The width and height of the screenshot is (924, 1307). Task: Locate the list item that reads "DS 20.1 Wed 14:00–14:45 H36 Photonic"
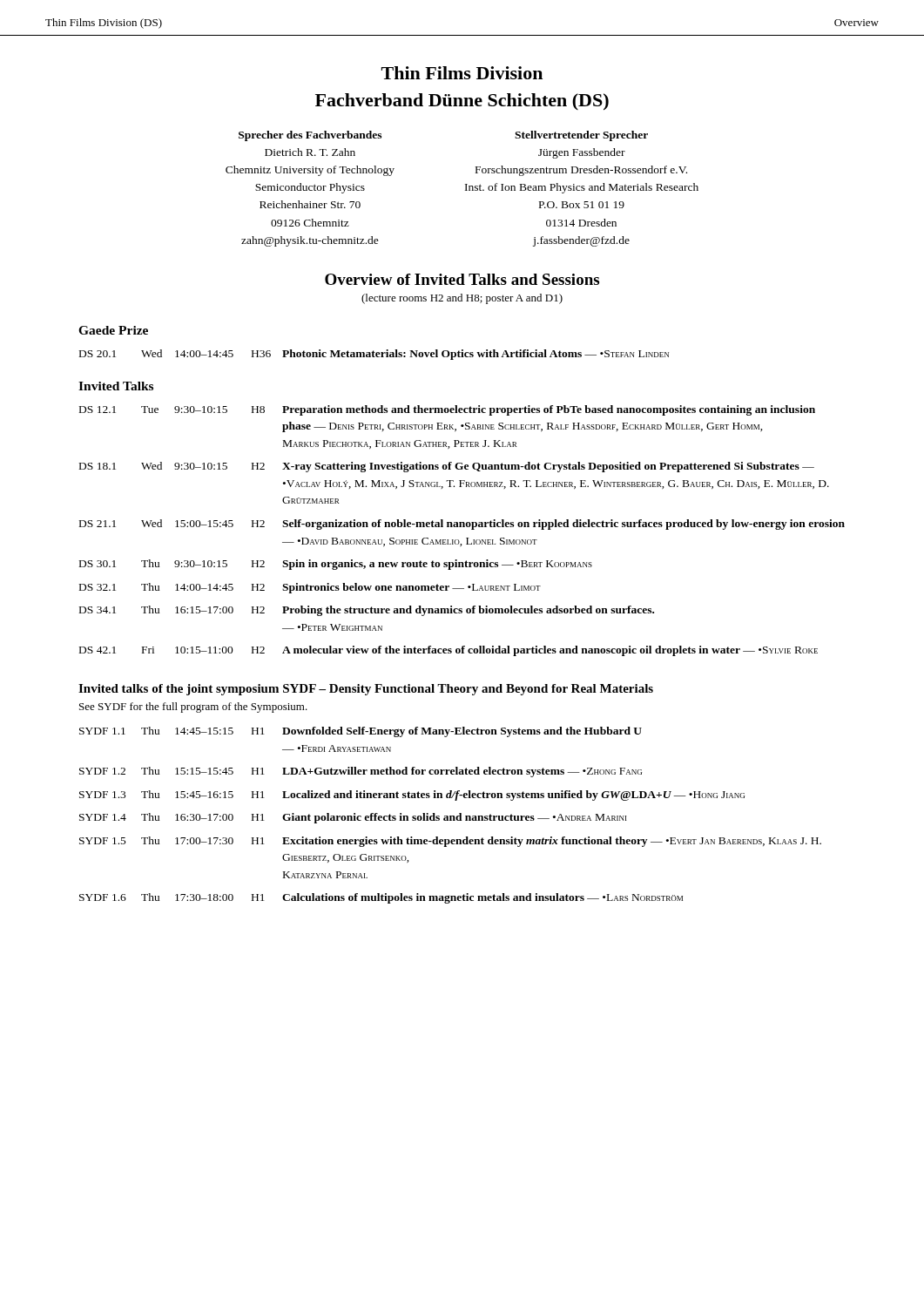click(x=462, y=354)
